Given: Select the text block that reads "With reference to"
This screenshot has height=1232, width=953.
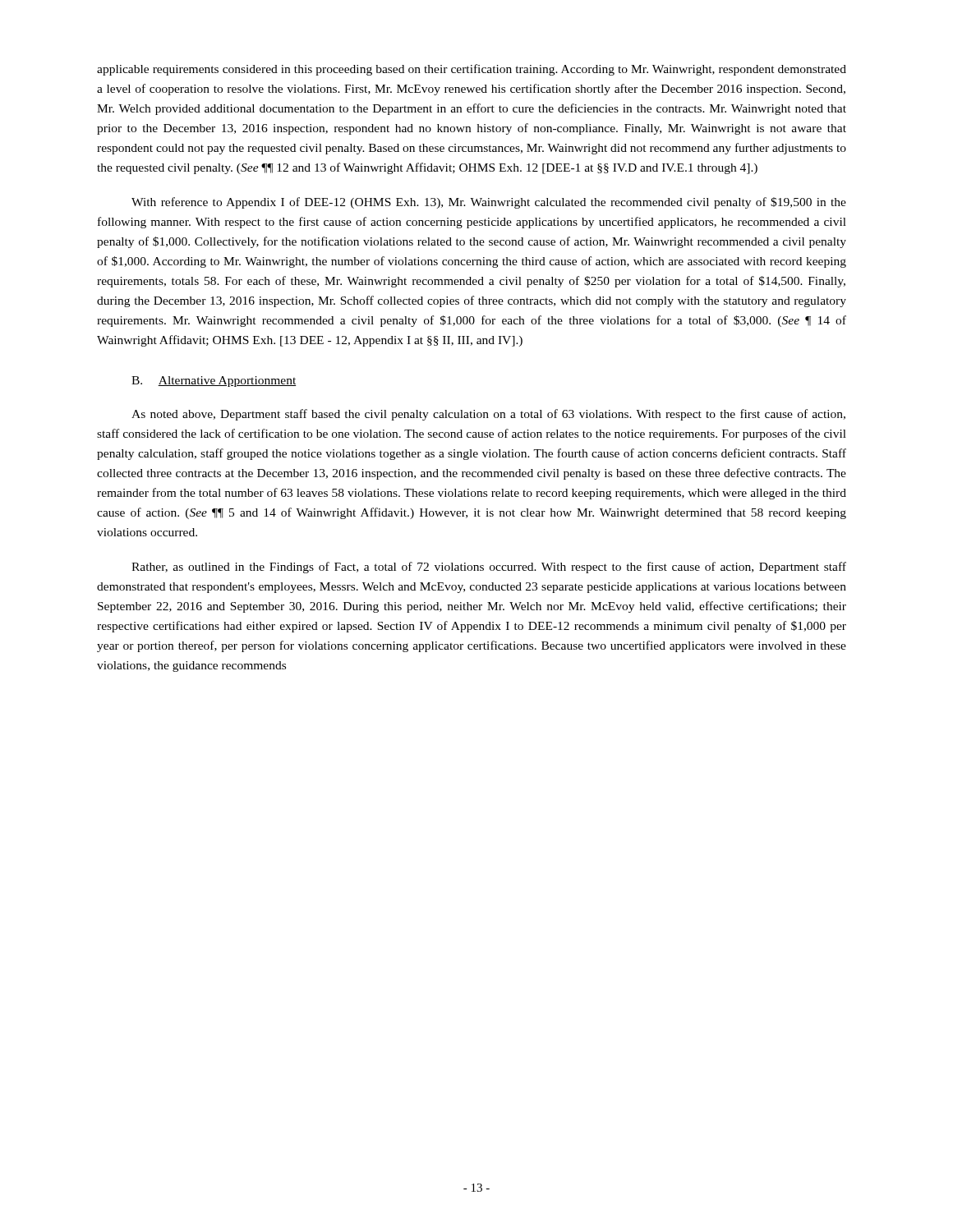Looking at the screenshot, I should point(472,271).
